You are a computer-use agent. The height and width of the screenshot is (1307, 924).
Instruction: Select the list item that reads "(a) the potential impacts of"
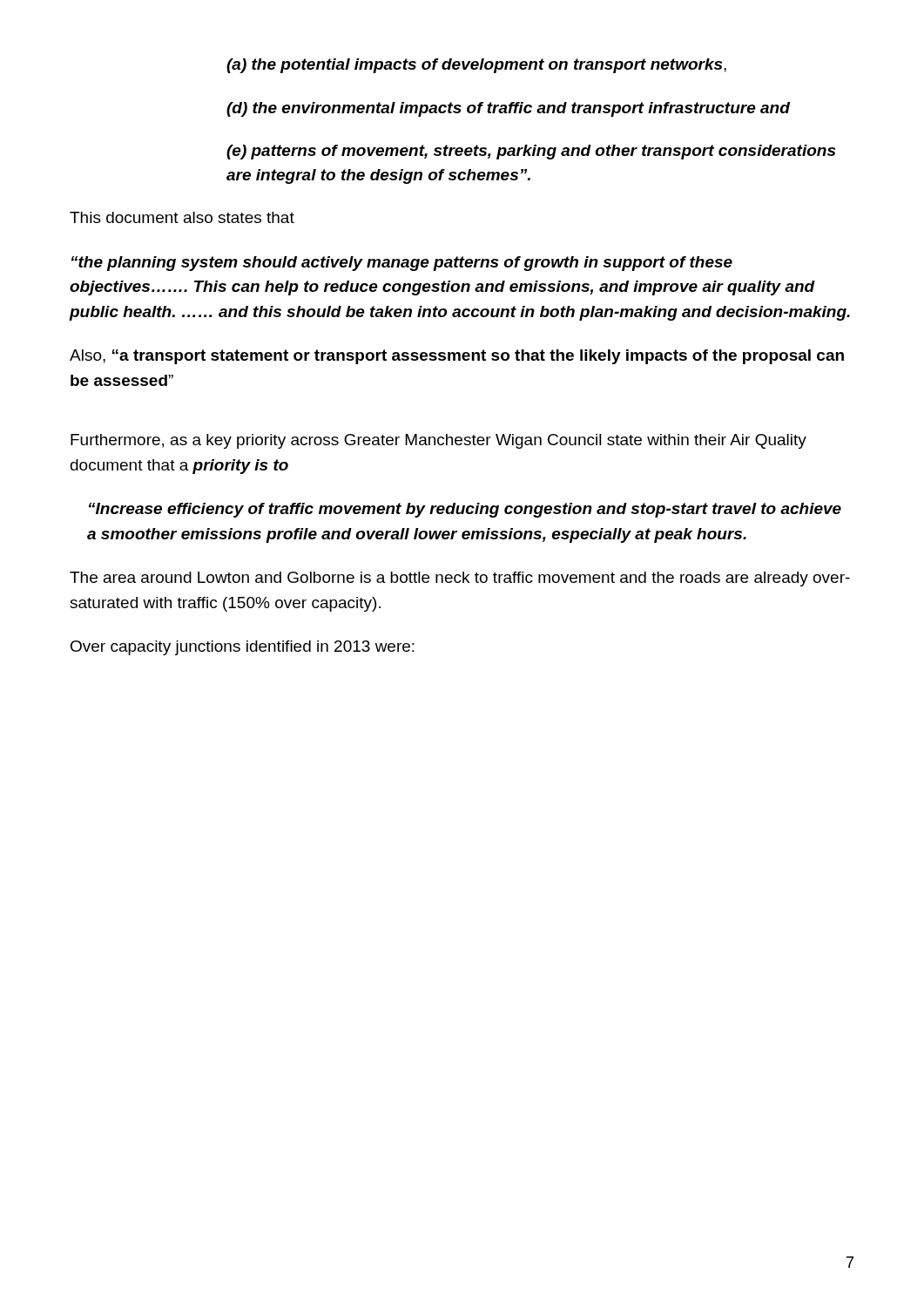coord(477,64)
